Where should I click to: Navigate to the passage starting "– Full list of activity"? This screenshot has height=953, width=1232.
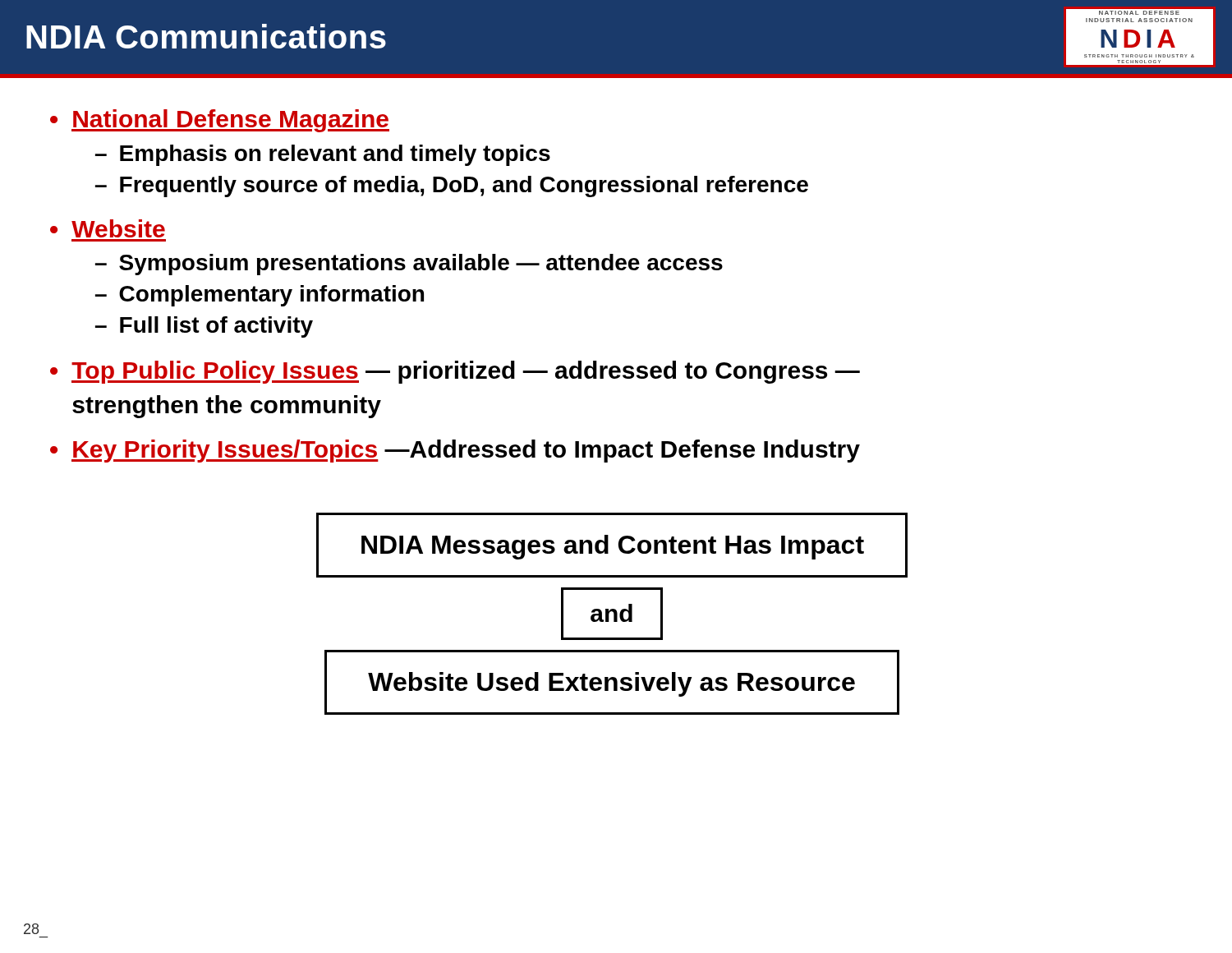(204, 325)
